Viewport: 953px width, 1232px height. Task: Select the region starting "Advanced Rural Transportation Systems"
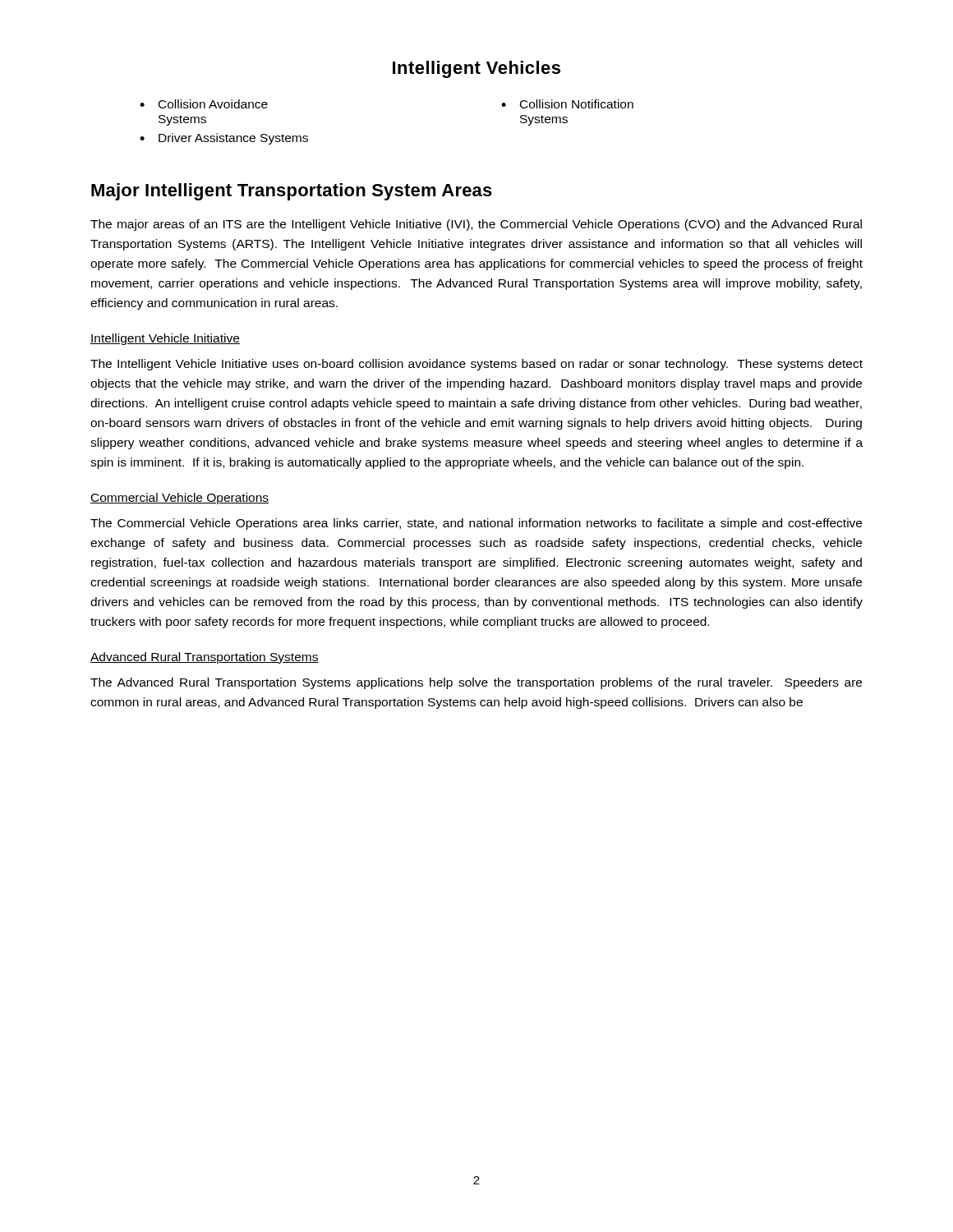(x=204, y=657)
